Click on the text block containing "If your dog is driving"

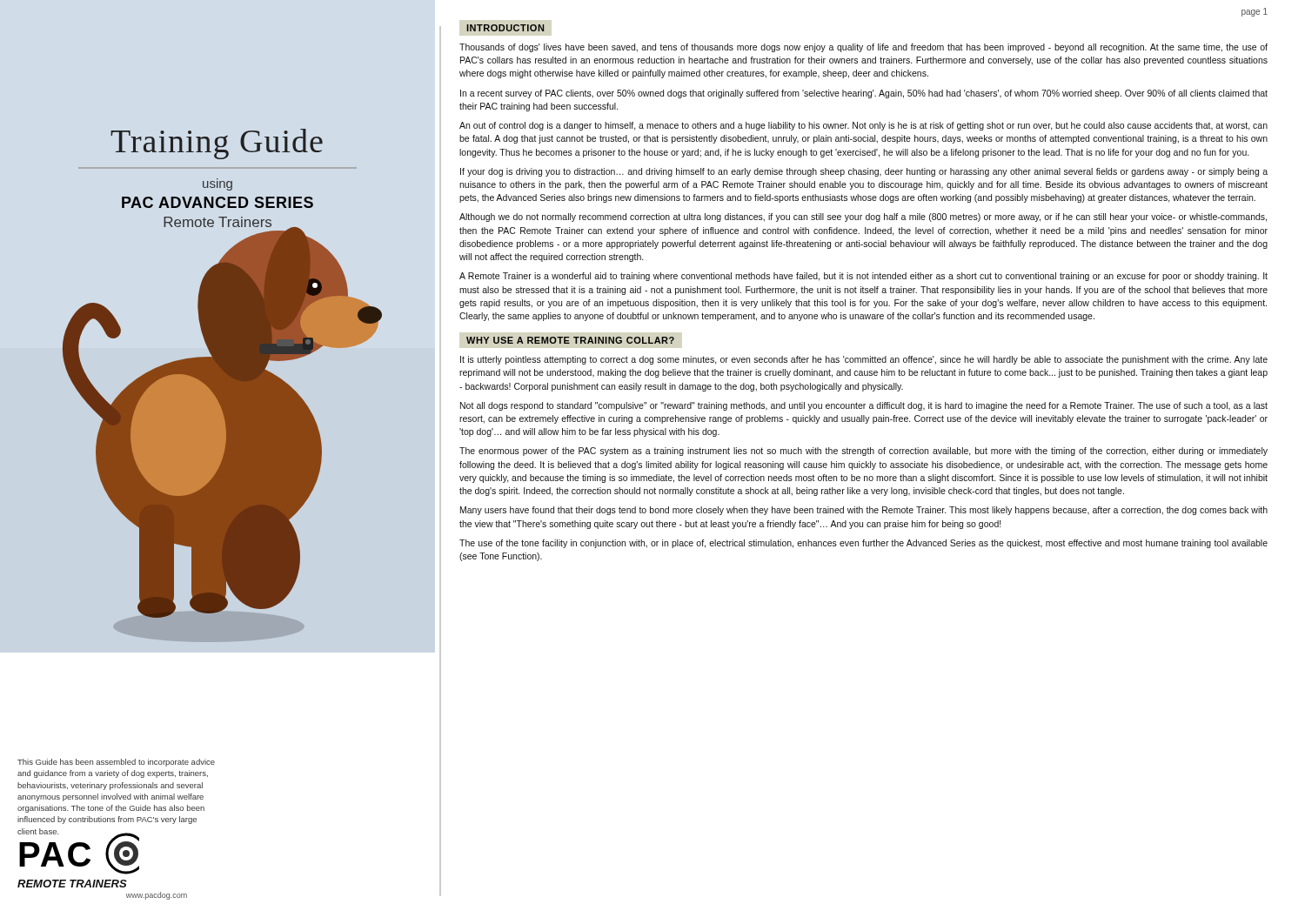click(863, 184)
